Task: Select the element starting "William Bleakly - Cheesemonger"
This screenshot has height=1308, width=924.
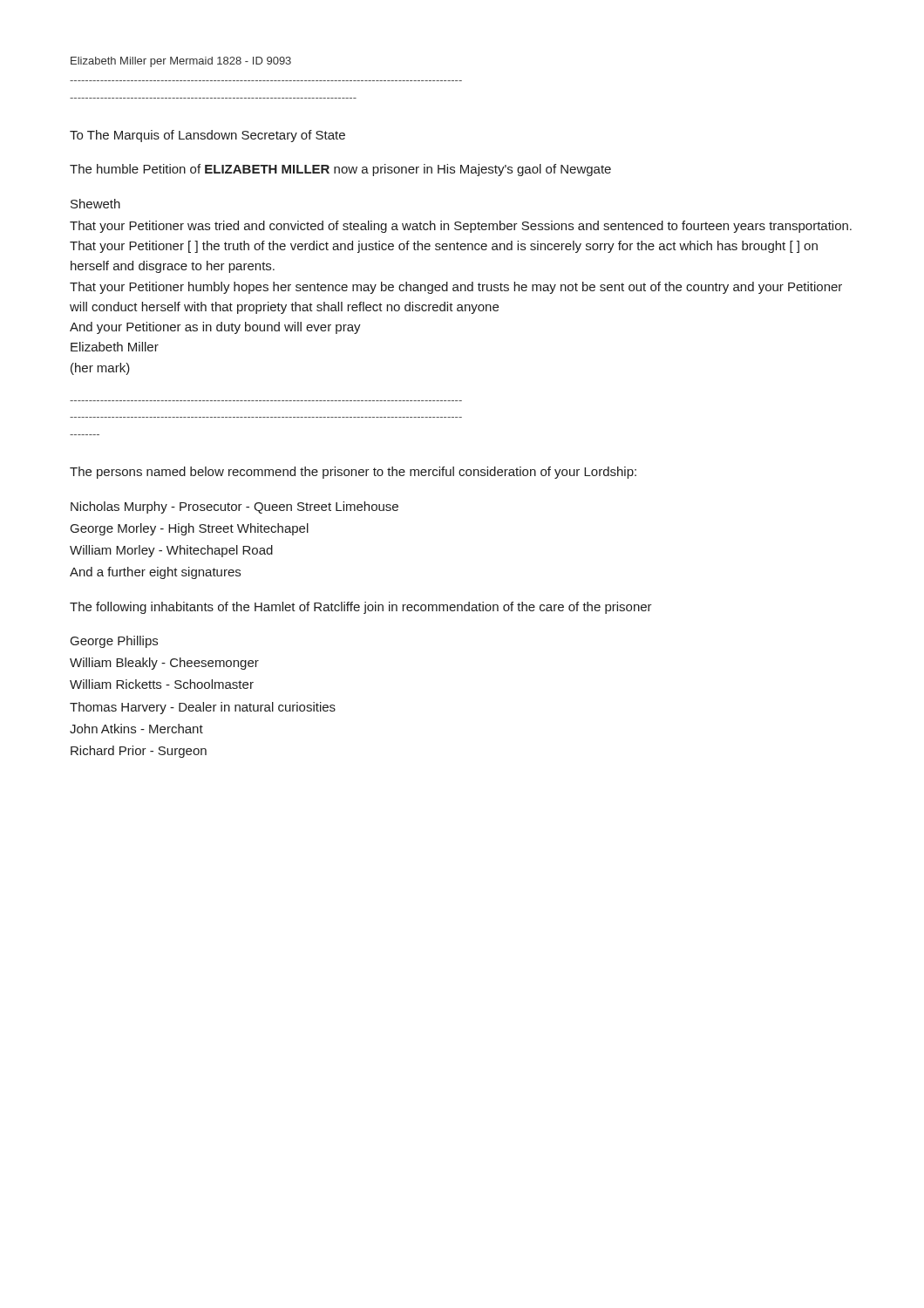Action: 164,662
